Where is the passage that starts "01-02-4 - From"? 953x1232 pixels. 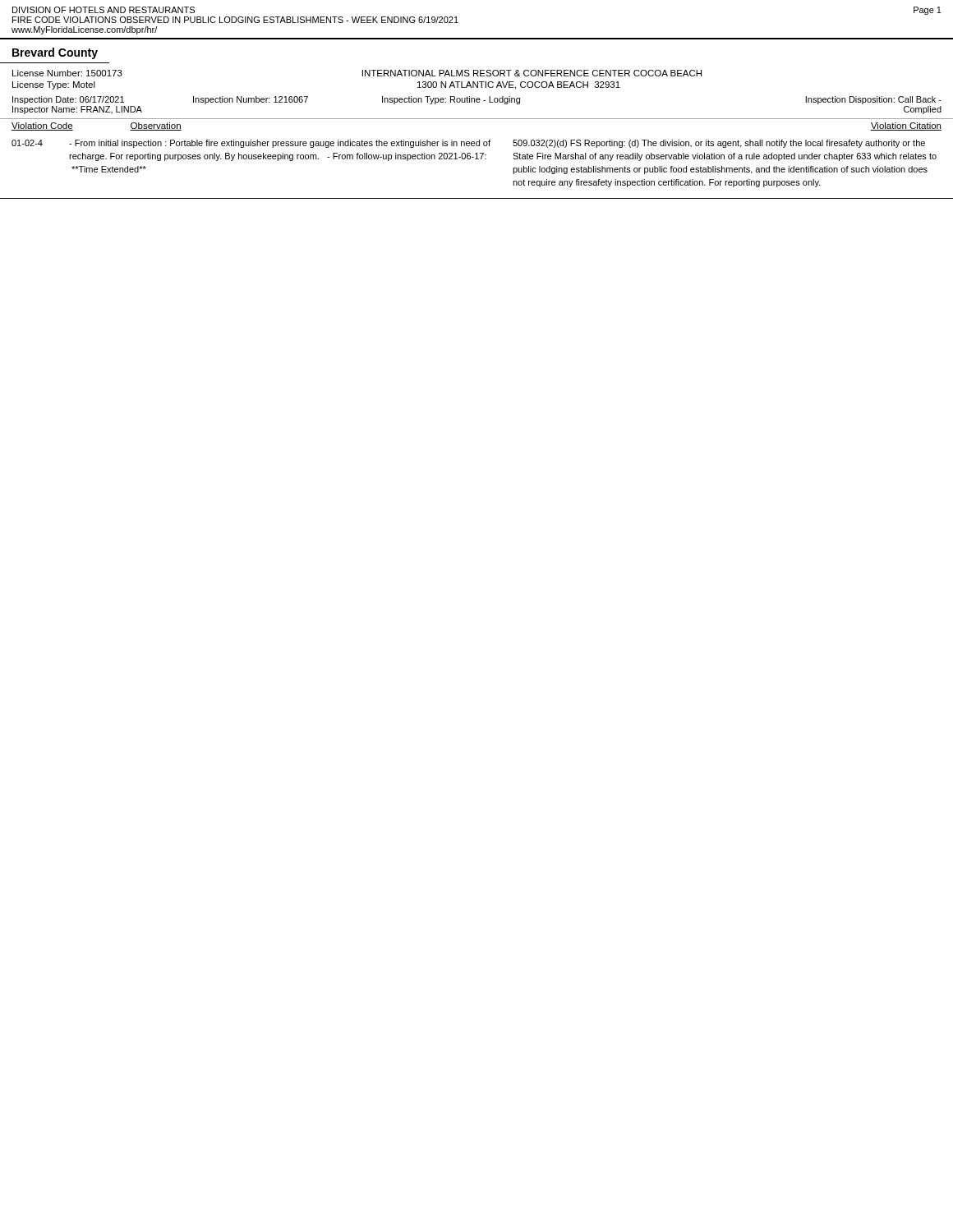tap(476, 163)
